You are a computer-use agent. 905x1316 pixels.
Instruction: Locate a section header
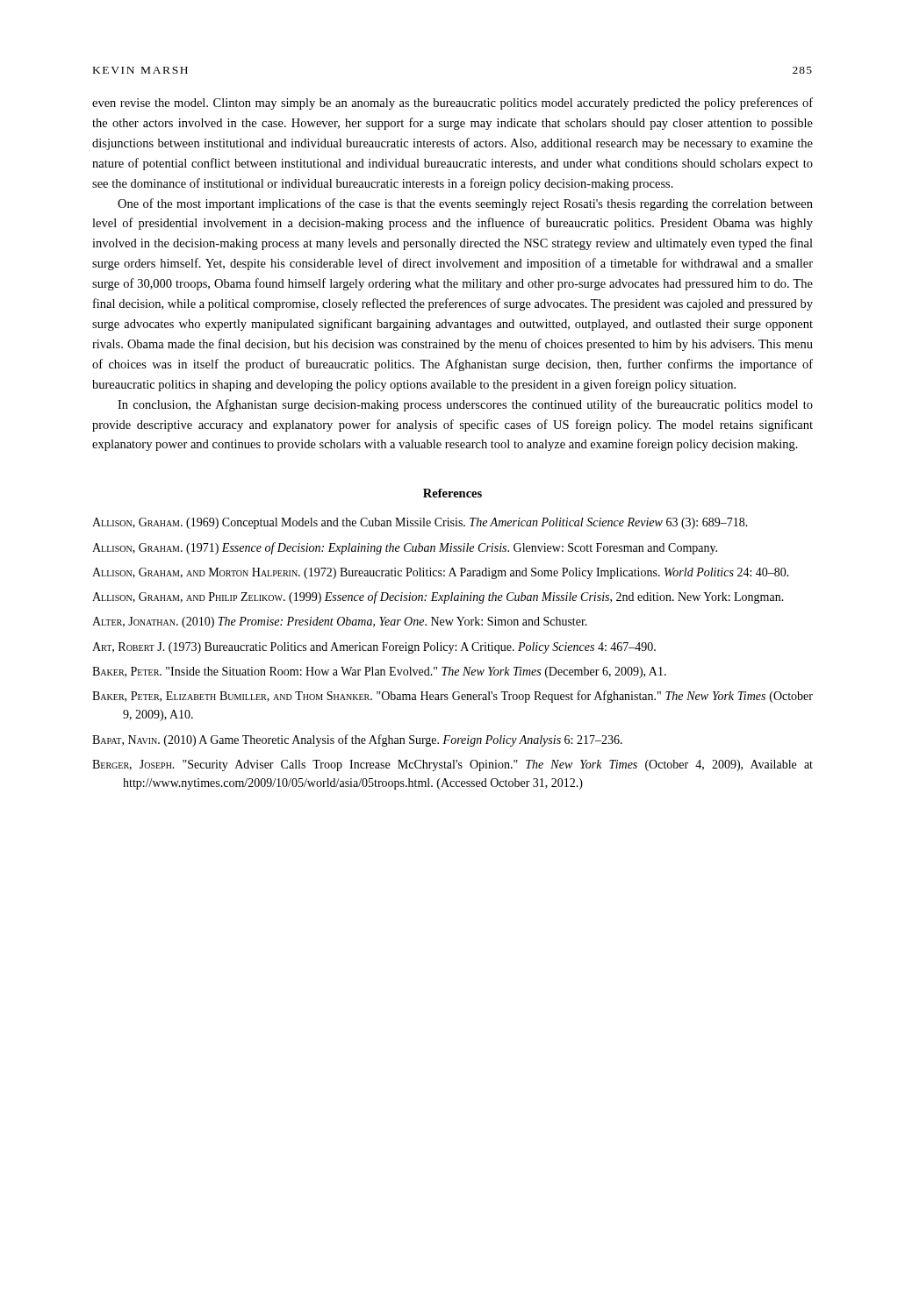coord(452,493)
